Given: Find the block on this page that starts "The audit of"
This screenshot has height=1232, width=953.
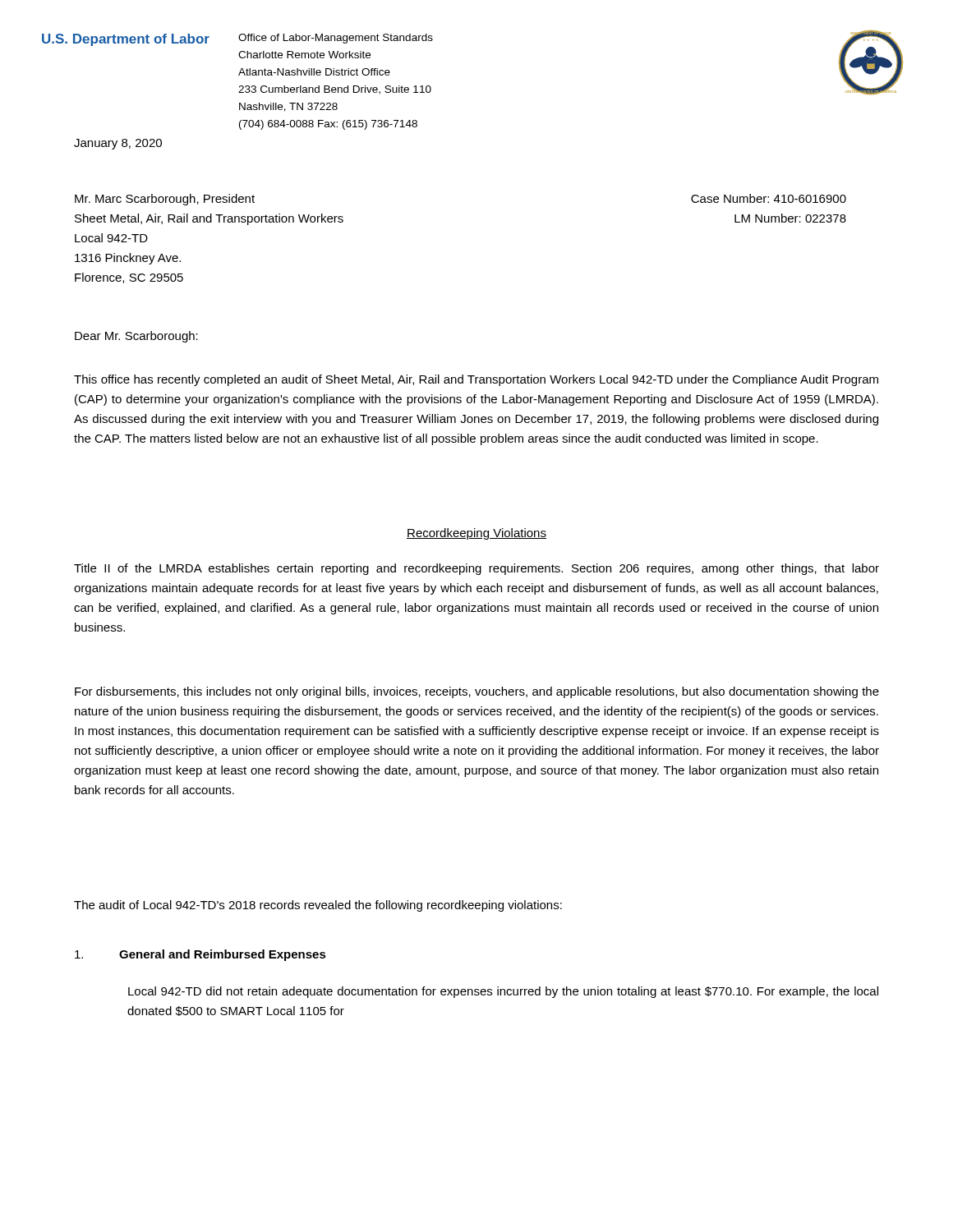Looking at the screenshot, I should click(318, 905).
